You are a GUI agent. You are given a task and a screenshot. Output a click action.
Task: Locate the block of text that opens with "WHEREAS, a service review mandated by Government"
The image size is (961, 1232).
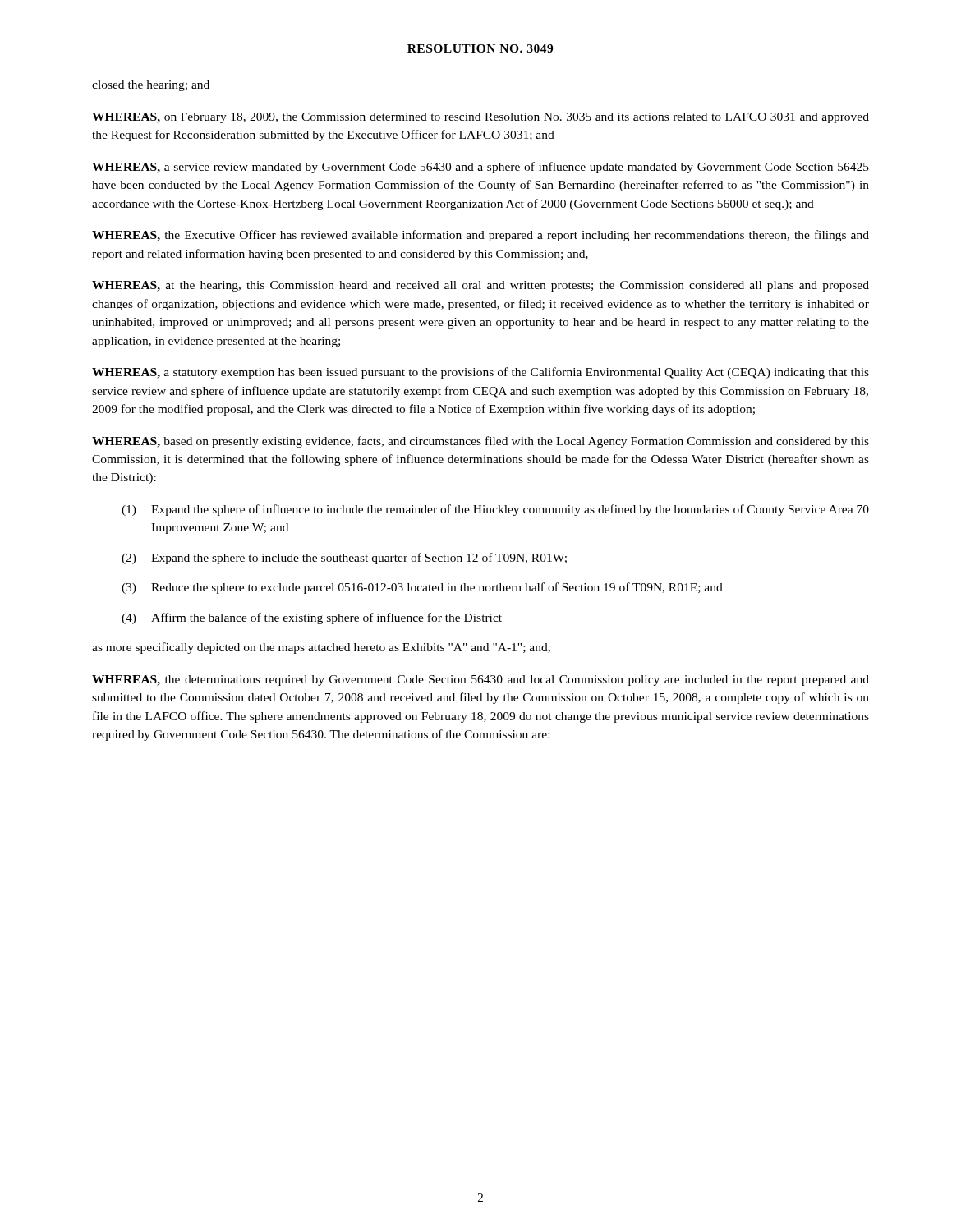point(480,185)
